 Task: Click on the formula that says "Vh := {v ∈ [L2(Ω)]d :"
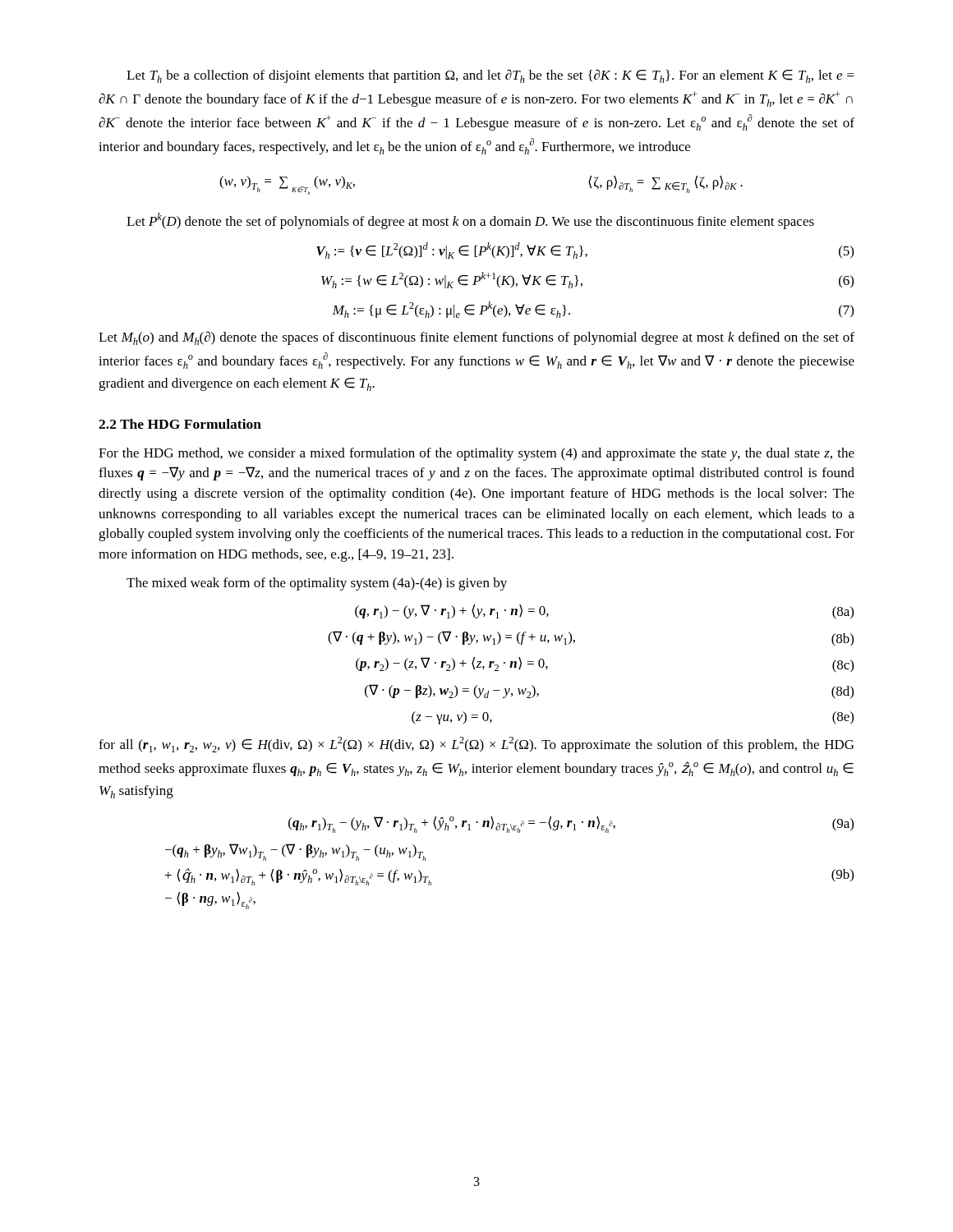[476, 281]
